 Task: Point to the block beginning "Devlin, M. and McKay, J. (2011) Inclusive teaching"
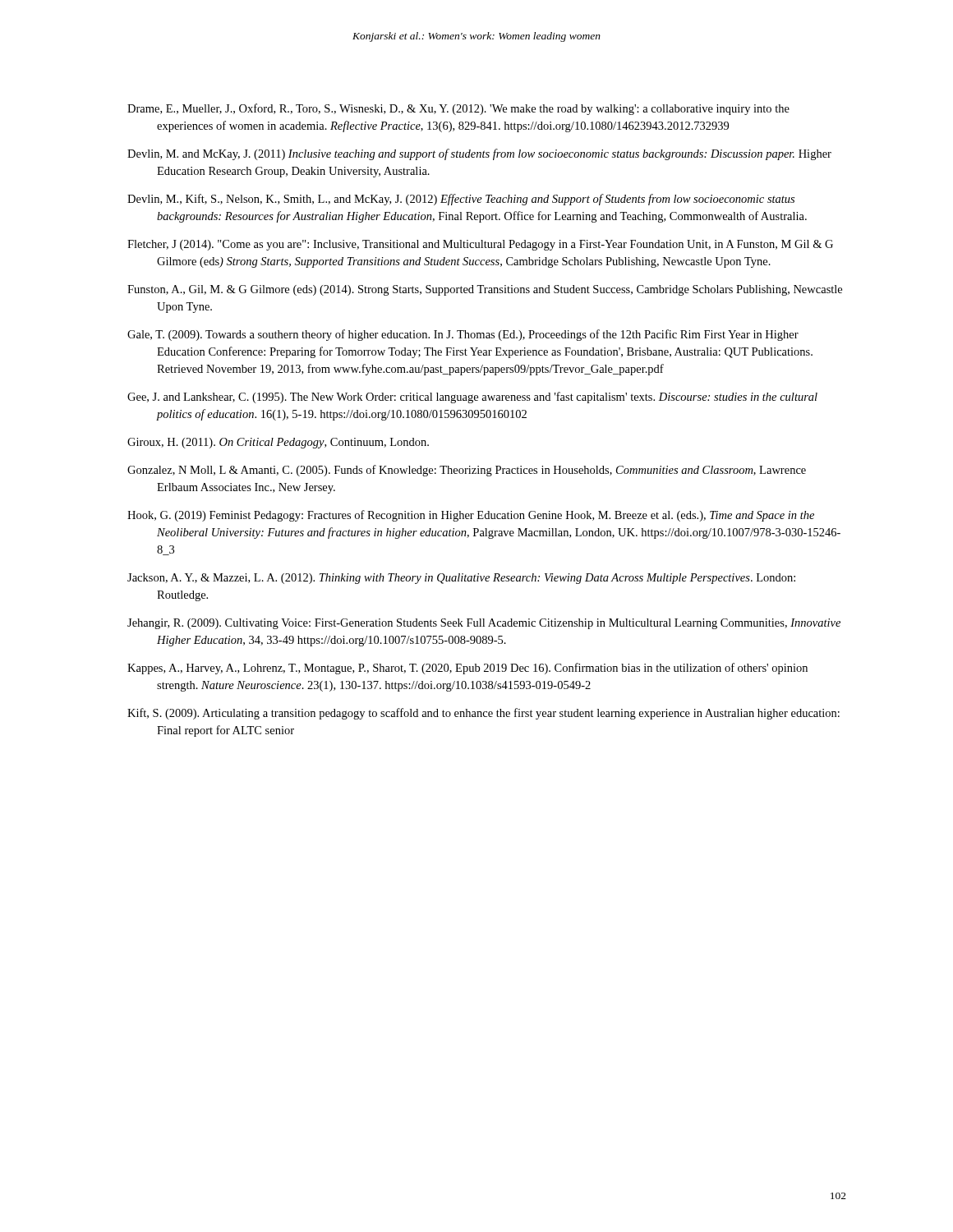coord(479,162)
